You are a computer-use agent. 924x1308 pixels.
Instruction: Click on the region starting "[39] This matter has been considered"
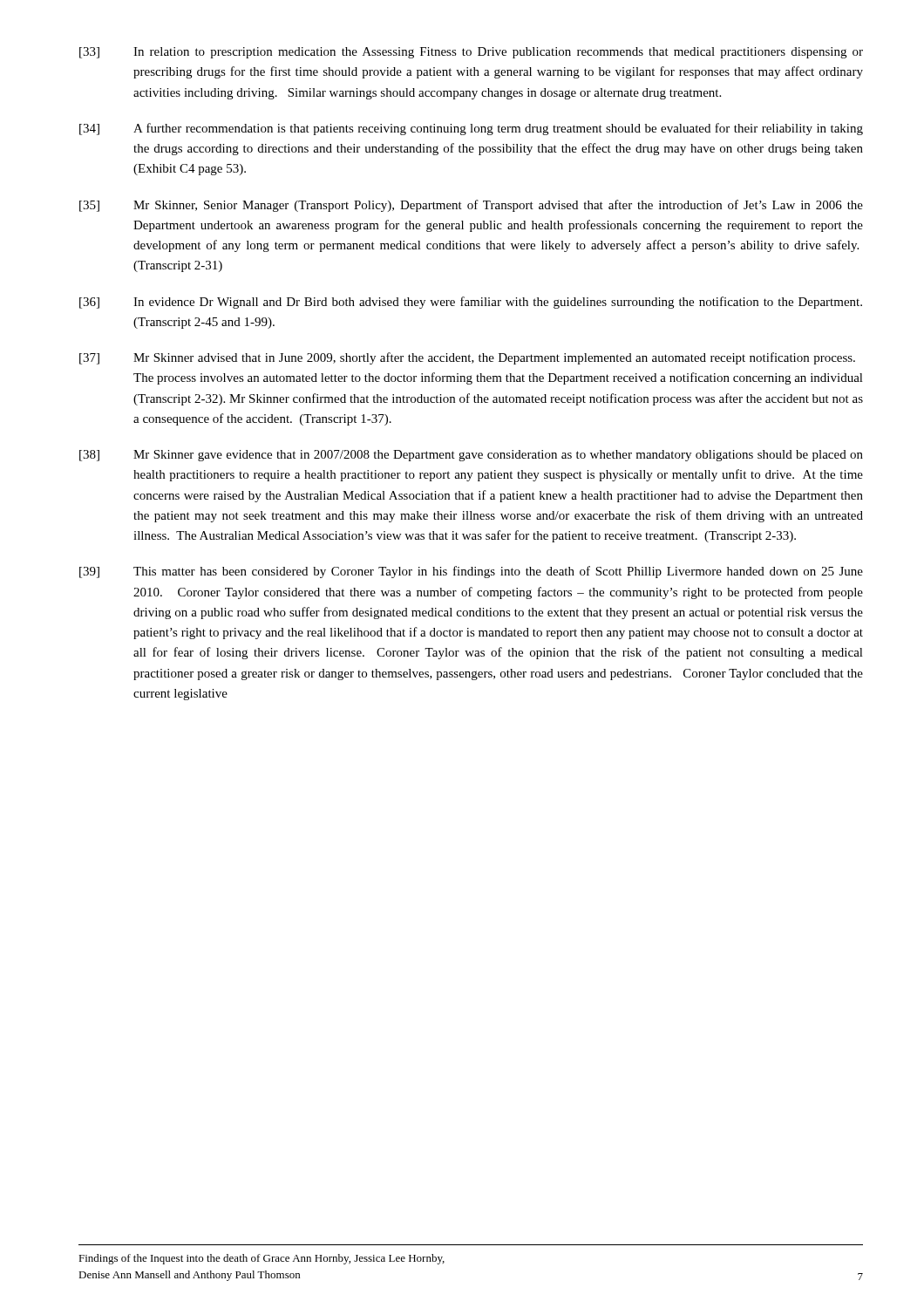(x=471, y=633)
